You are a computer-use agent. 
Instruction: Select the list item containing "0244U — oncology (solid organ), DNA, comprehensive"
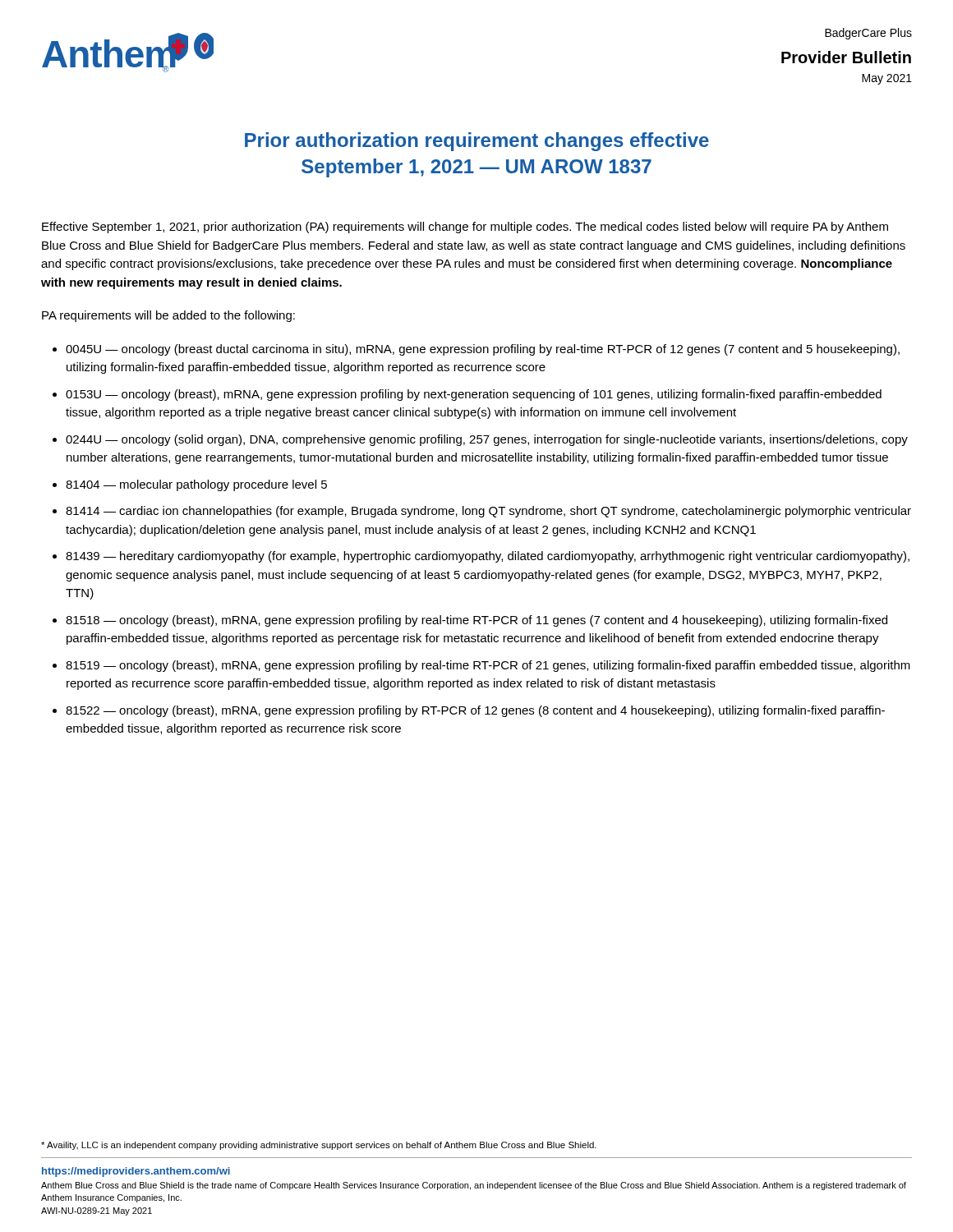tap(487, 448)
